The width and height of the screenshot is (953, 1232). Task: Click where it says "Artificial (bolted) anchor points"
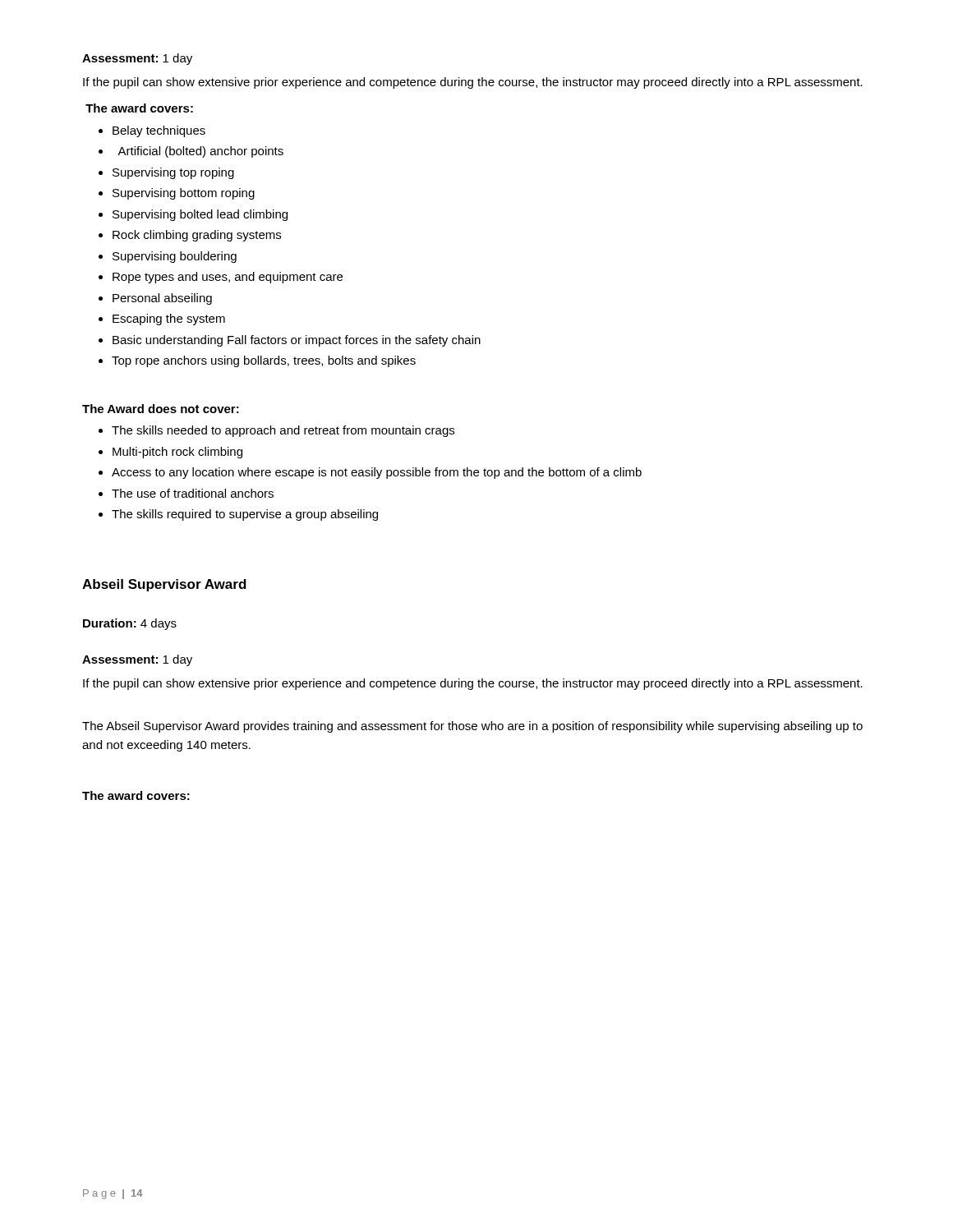[x=200, y=152]
